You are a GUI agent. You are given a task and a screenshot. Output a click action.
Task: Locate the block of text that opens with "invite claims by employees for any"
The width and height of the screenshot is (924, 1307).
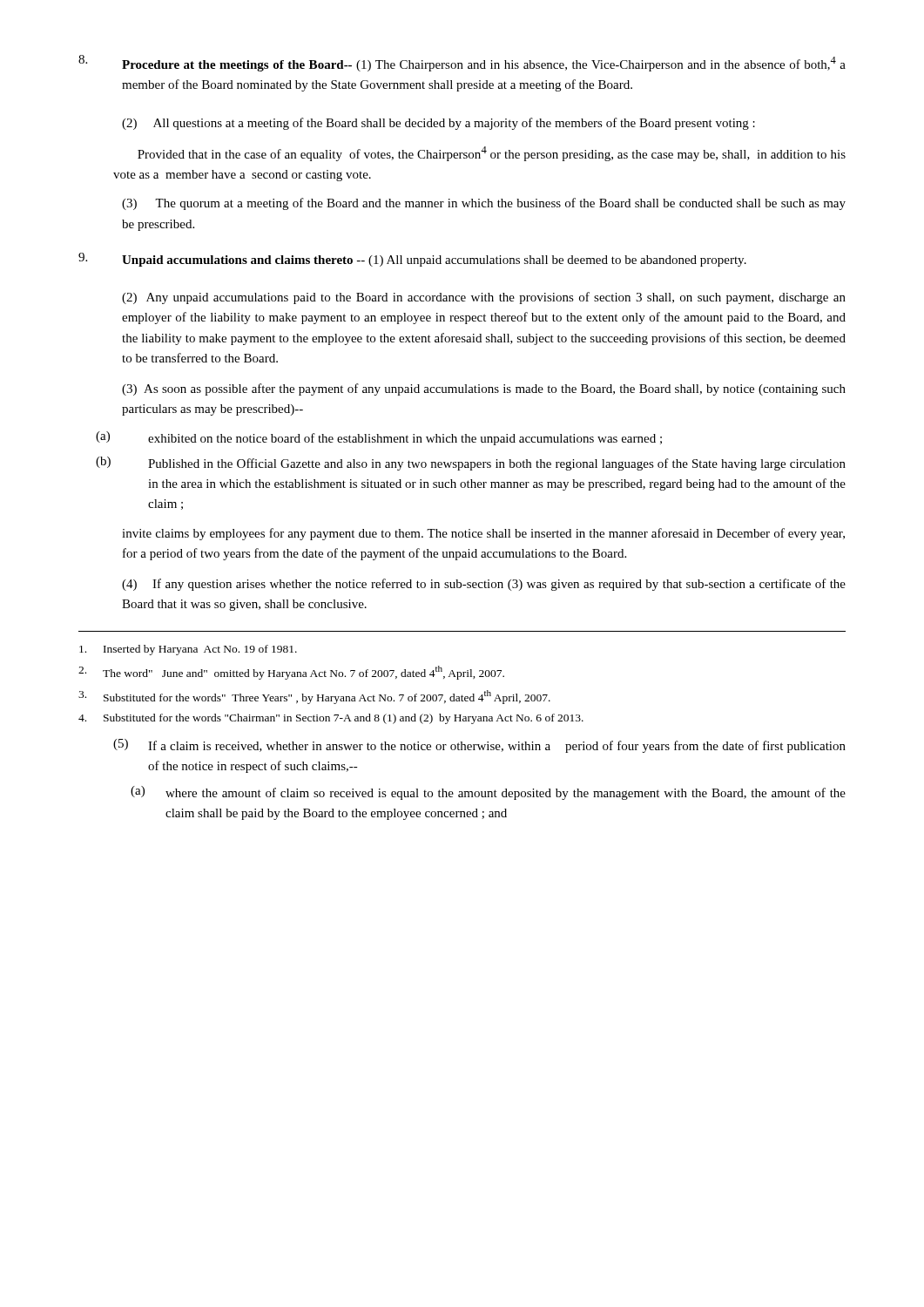[x=484, y=543]
